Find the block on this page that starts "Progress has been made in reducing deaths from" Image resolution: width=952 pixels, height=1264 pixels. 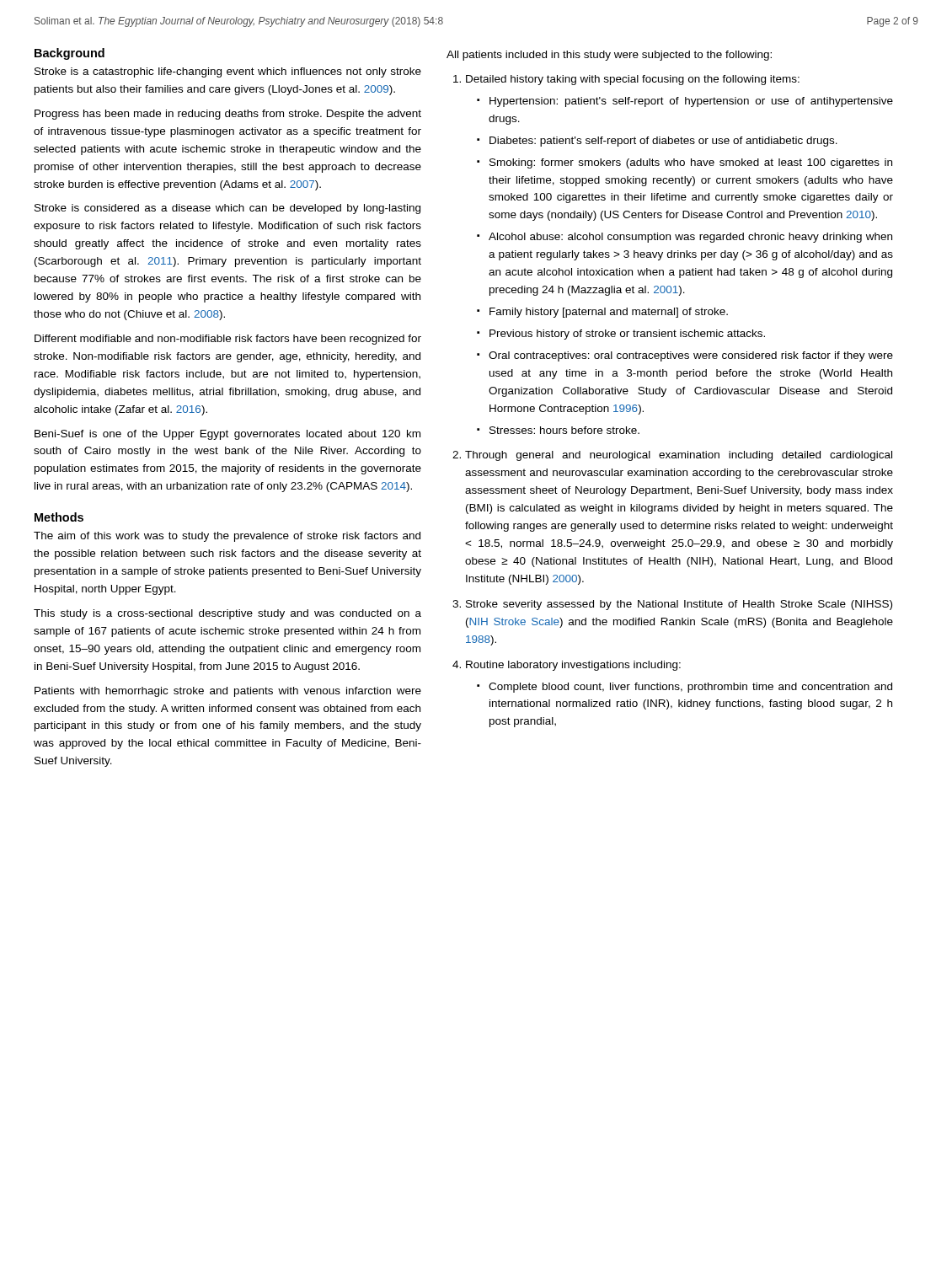click(x=227, y=149)
